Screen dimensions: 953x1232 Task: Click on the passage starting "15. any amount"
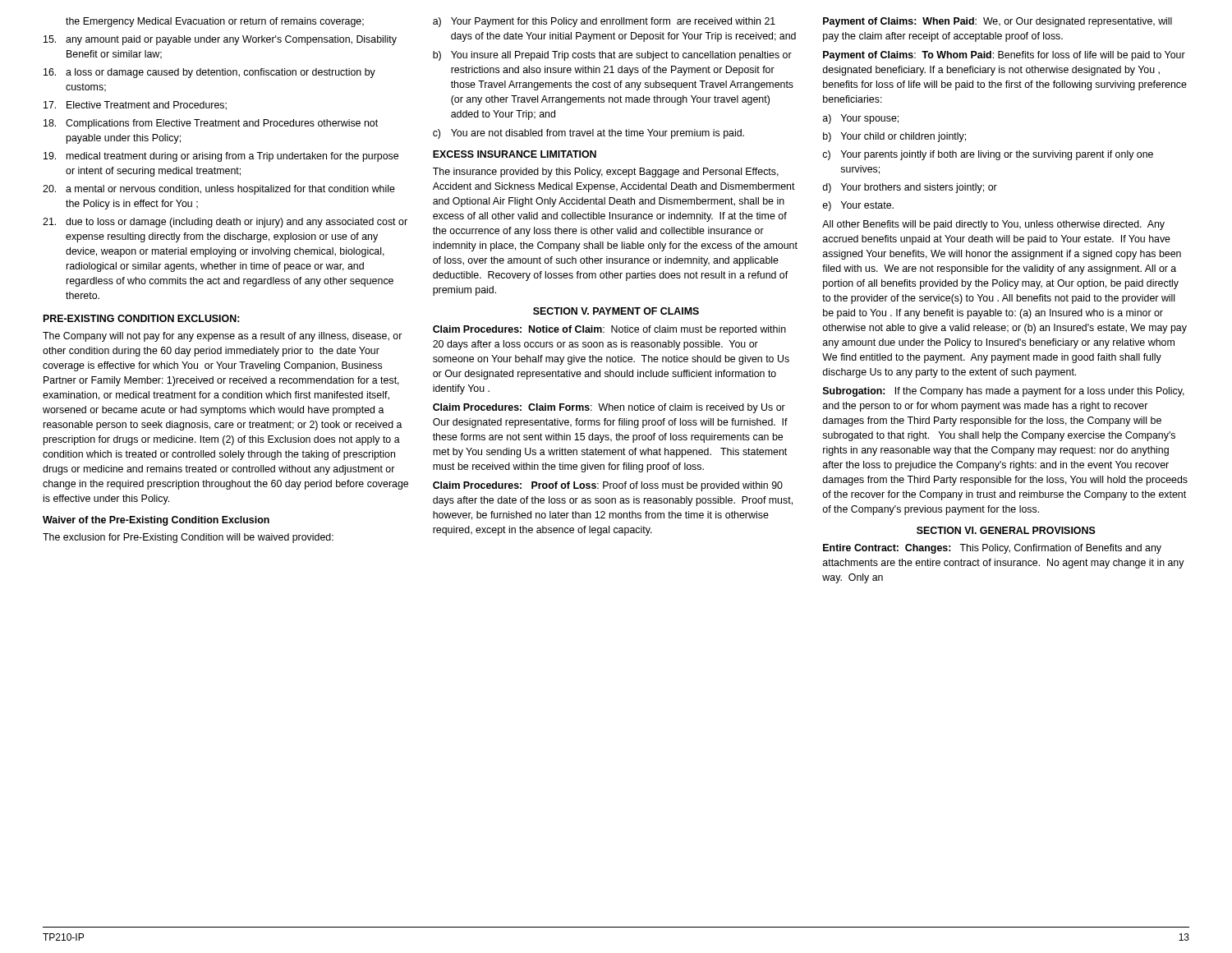(x=226, y=48)
